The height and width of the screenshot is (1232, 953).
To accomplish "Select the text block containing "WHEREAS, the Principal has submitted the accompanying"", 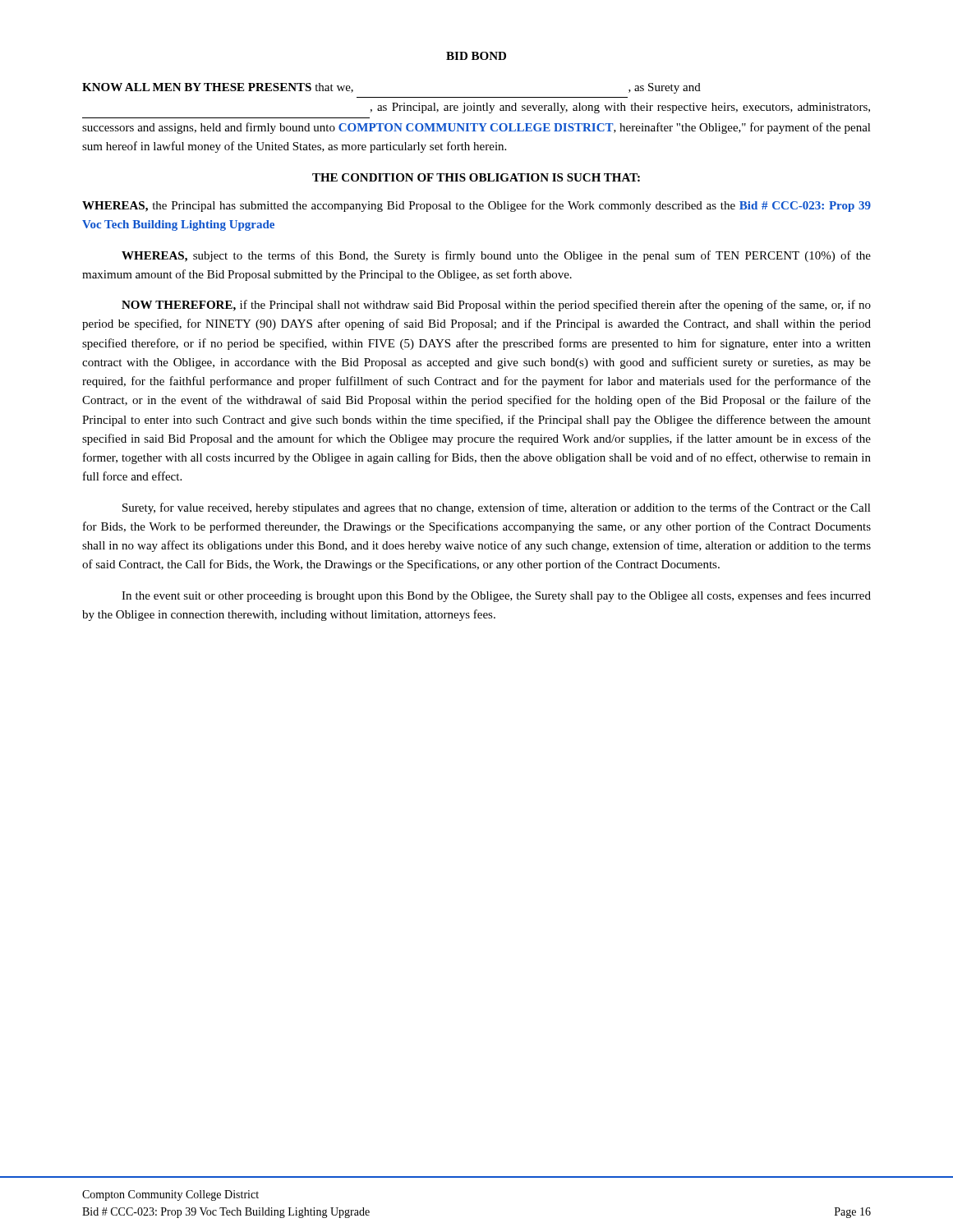I will pos(476,215).
